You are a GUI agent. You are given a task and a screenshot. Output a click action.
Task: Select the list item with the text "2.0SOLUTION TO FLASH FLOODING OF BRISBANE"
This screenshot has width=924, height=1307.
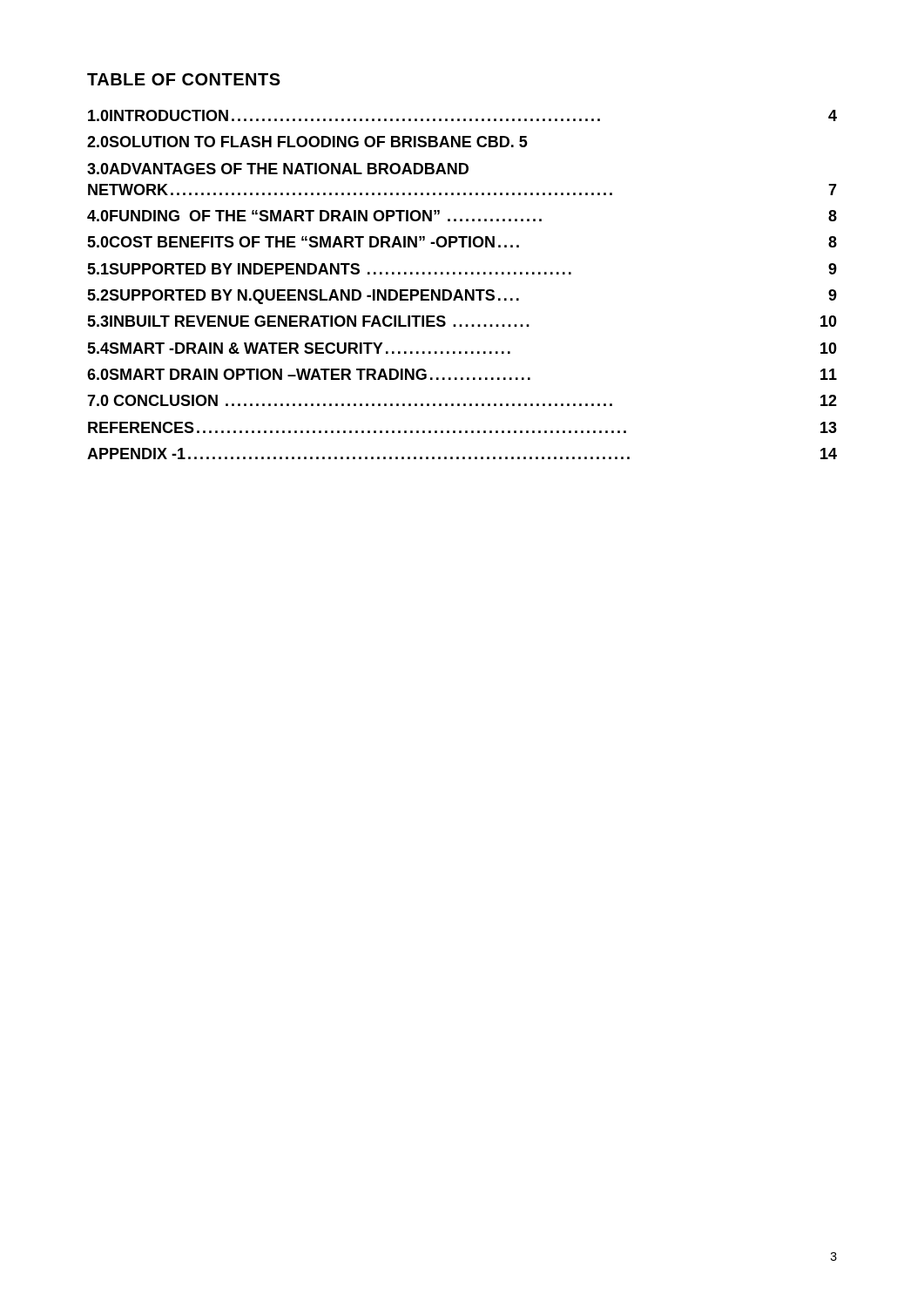(x=462, y=142)
